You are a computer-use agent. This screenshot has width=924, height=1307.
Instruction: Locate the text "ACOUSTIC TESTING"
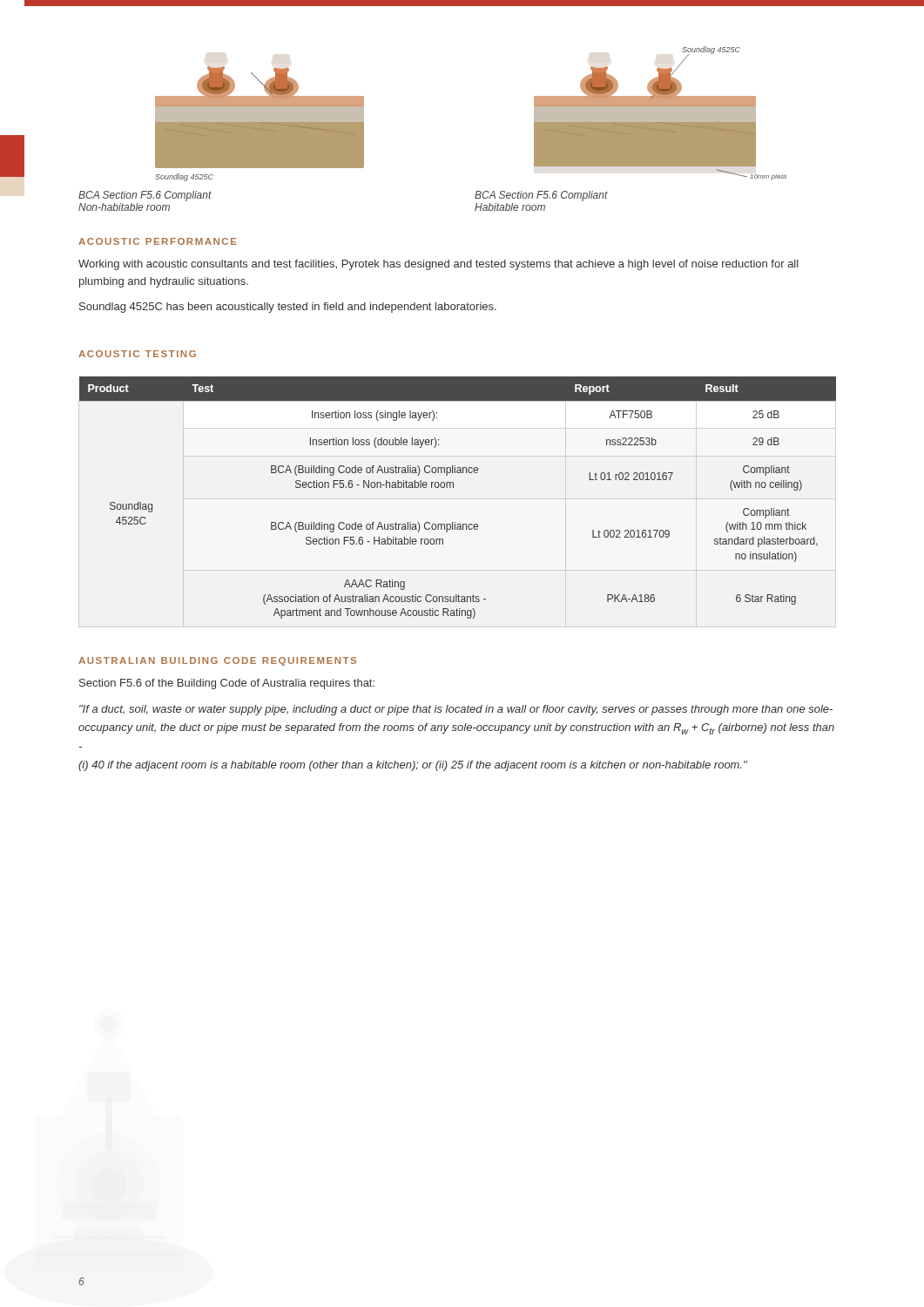click(x=138, y=353)
